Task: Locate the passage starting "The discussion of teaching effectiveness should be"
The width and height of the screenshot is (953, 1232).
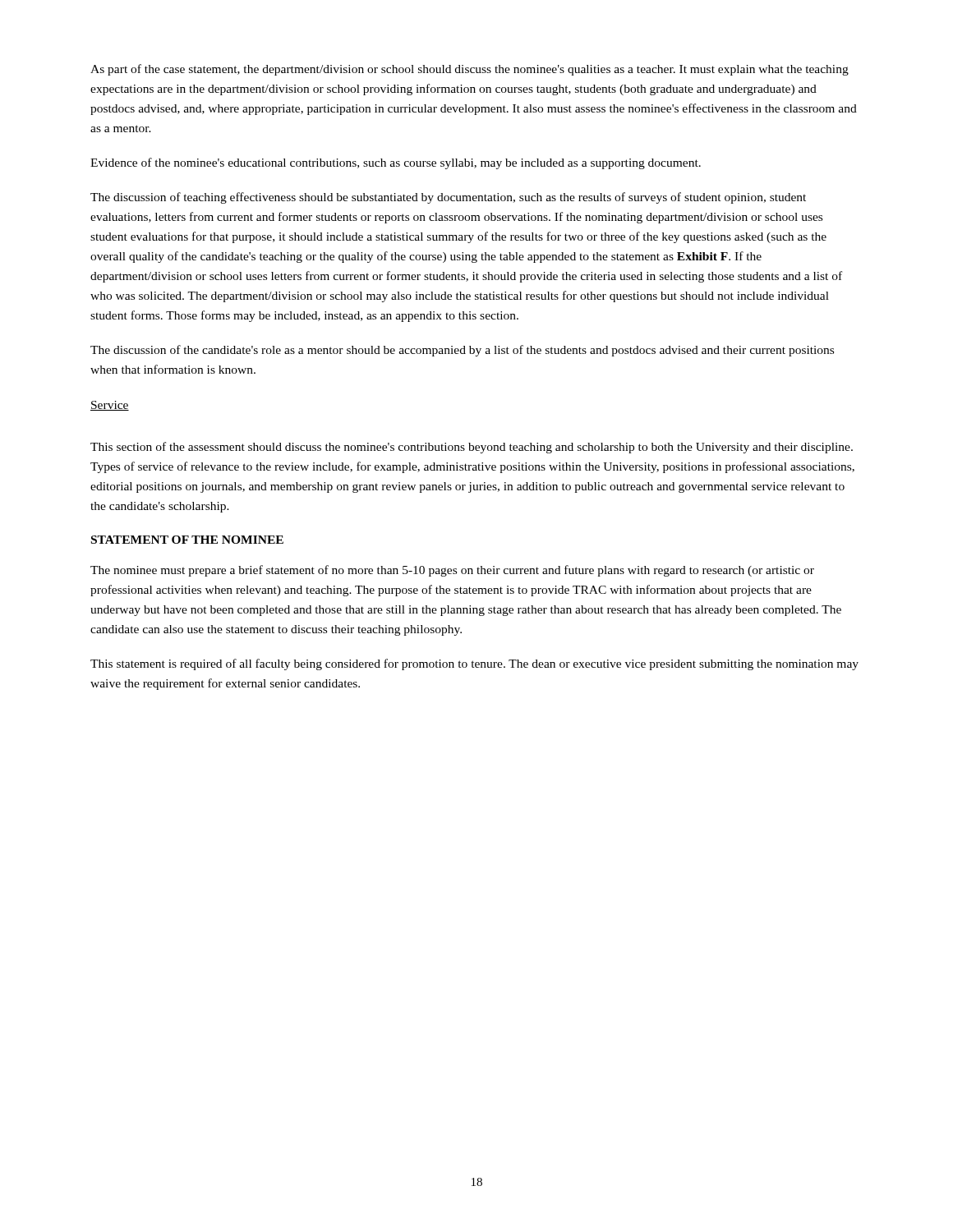Action: 466,256
